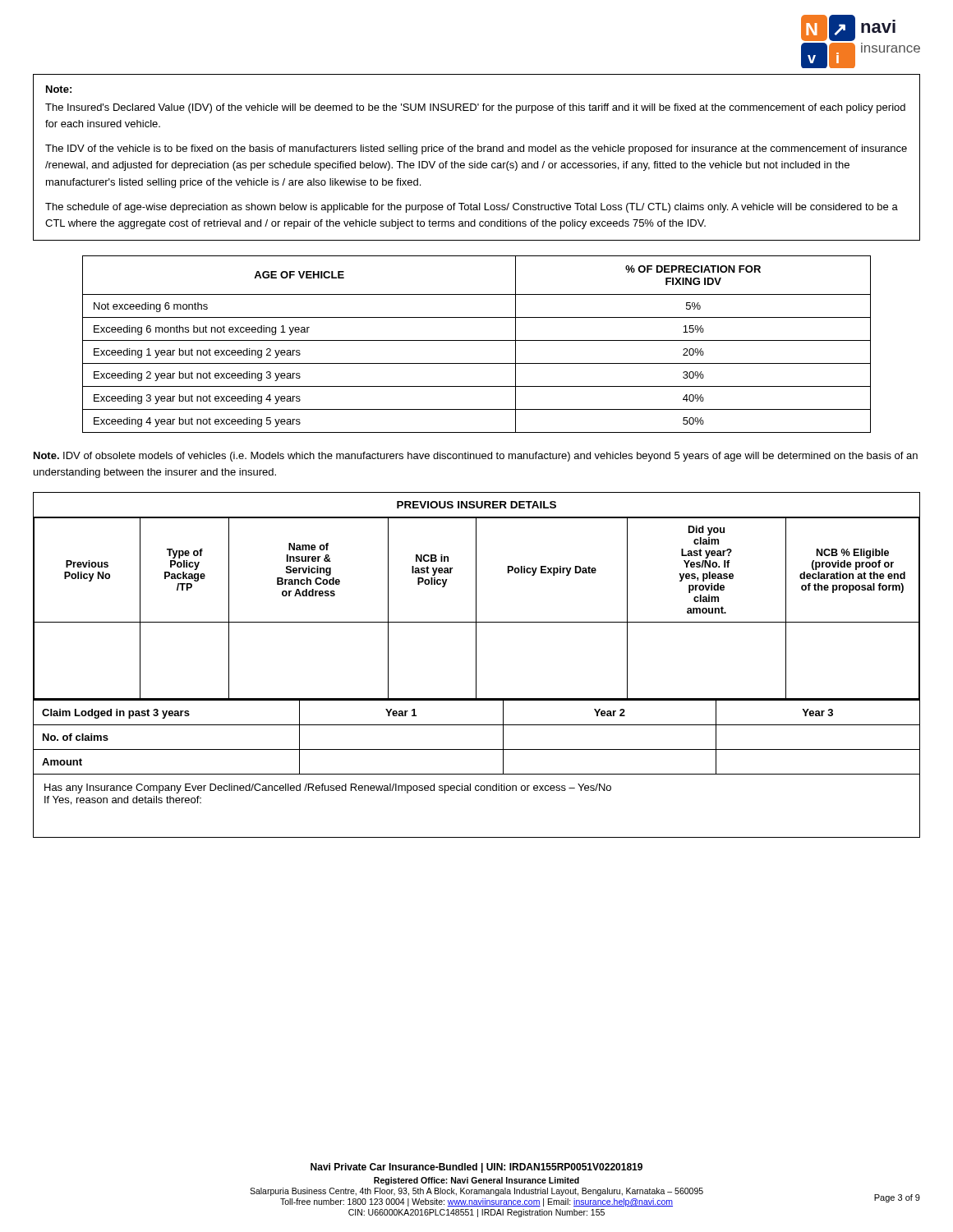The width and height of the screenshot is (953, 1232).
Task: Locate the region starting "The IDV of the vehicle is to"
Action: [x=476, y=165]
